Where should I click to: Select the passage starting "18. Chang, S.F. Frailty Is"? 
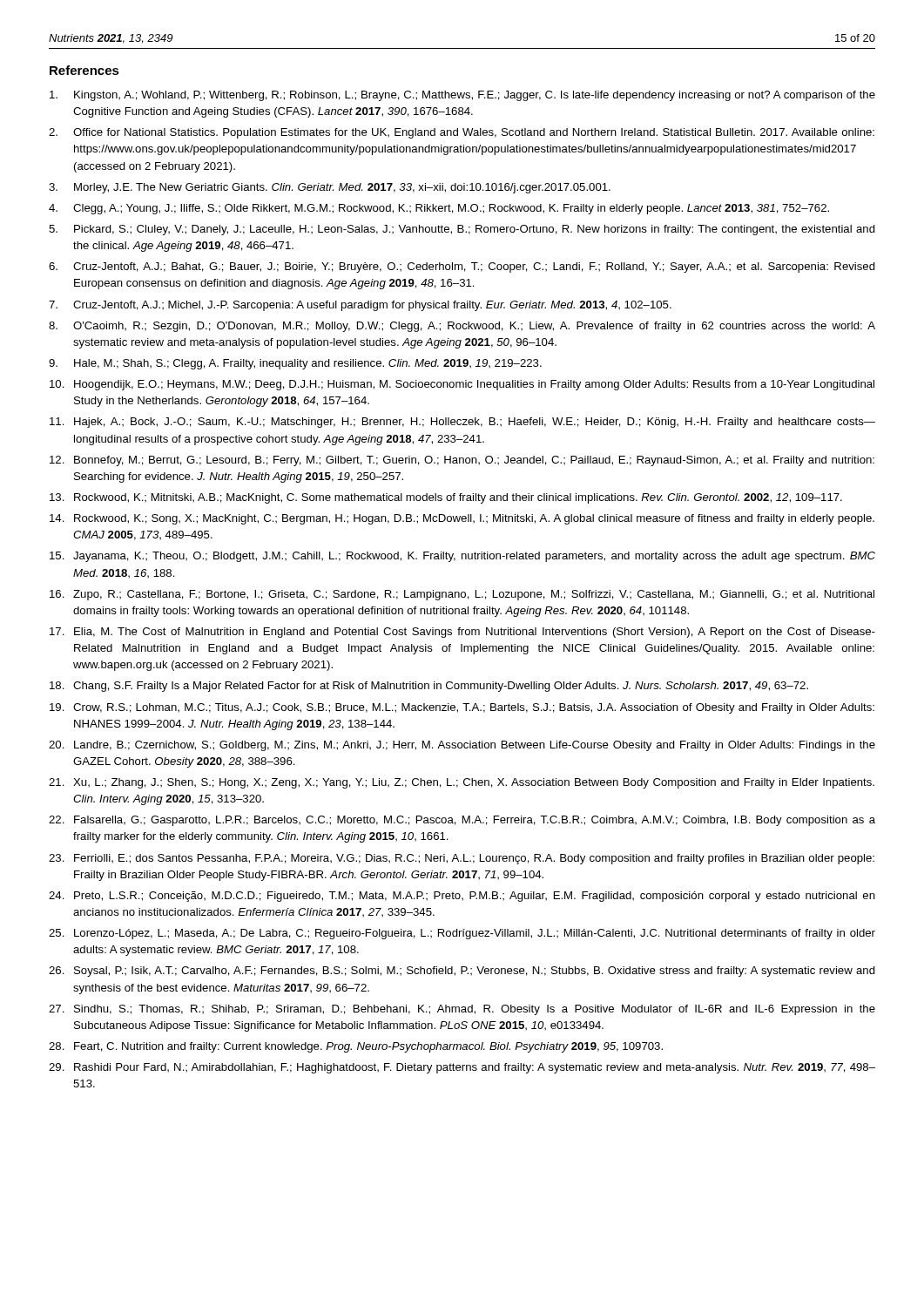[x=462, y=686]
